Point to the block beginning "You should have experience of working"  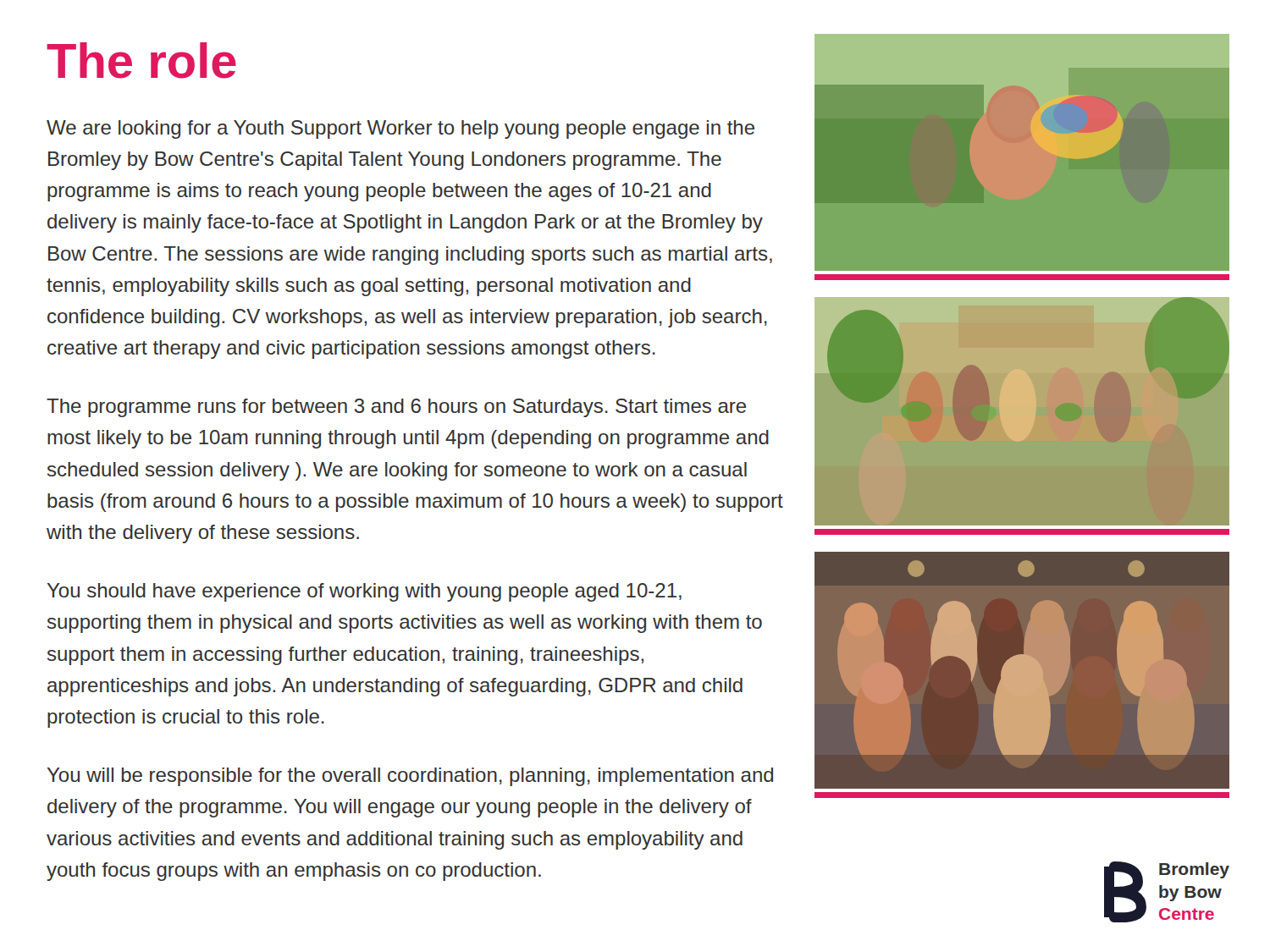point(405,653)
